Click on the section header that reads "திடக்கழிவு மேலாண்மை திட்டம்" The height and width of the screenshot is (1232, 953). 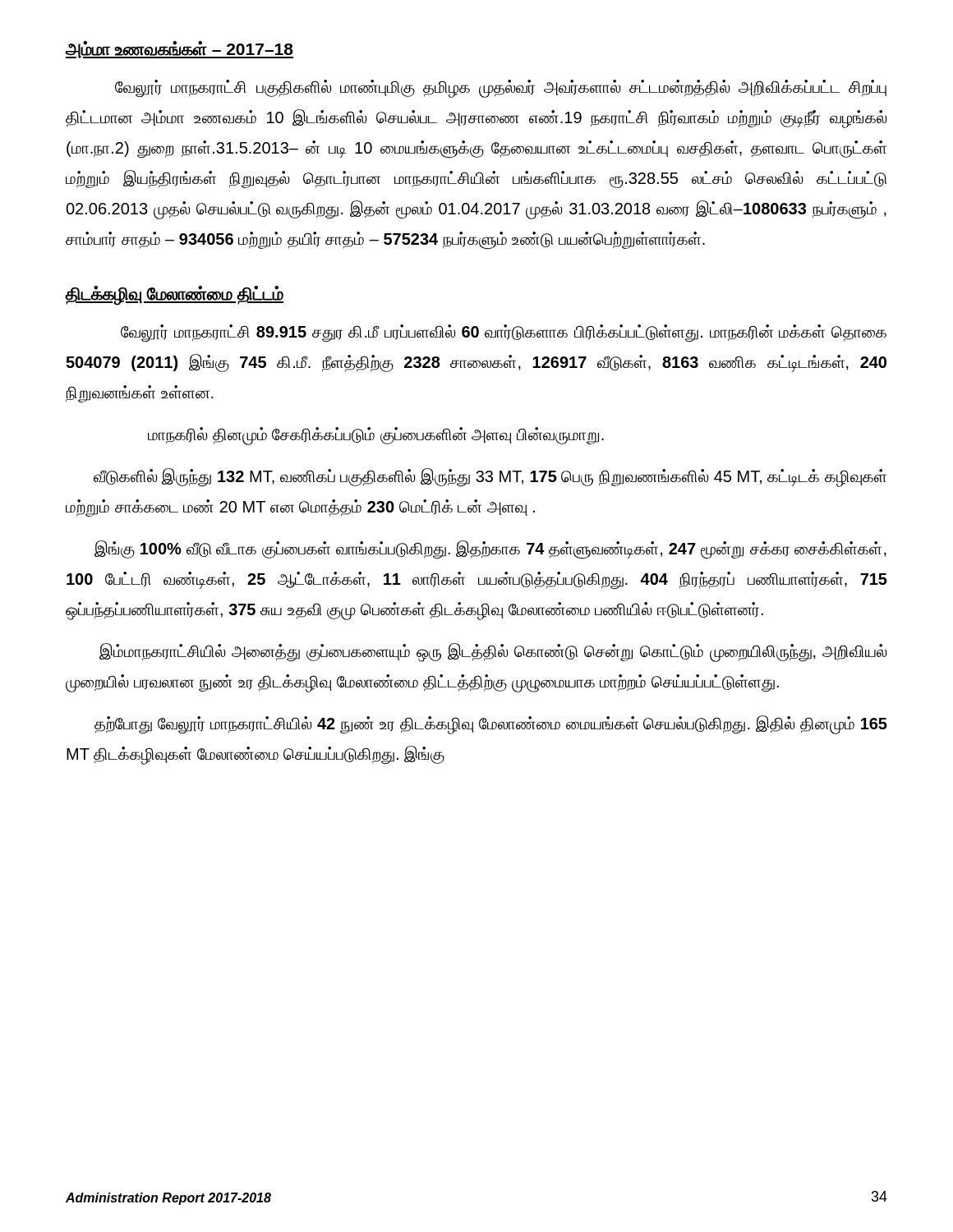coord(174,294)
